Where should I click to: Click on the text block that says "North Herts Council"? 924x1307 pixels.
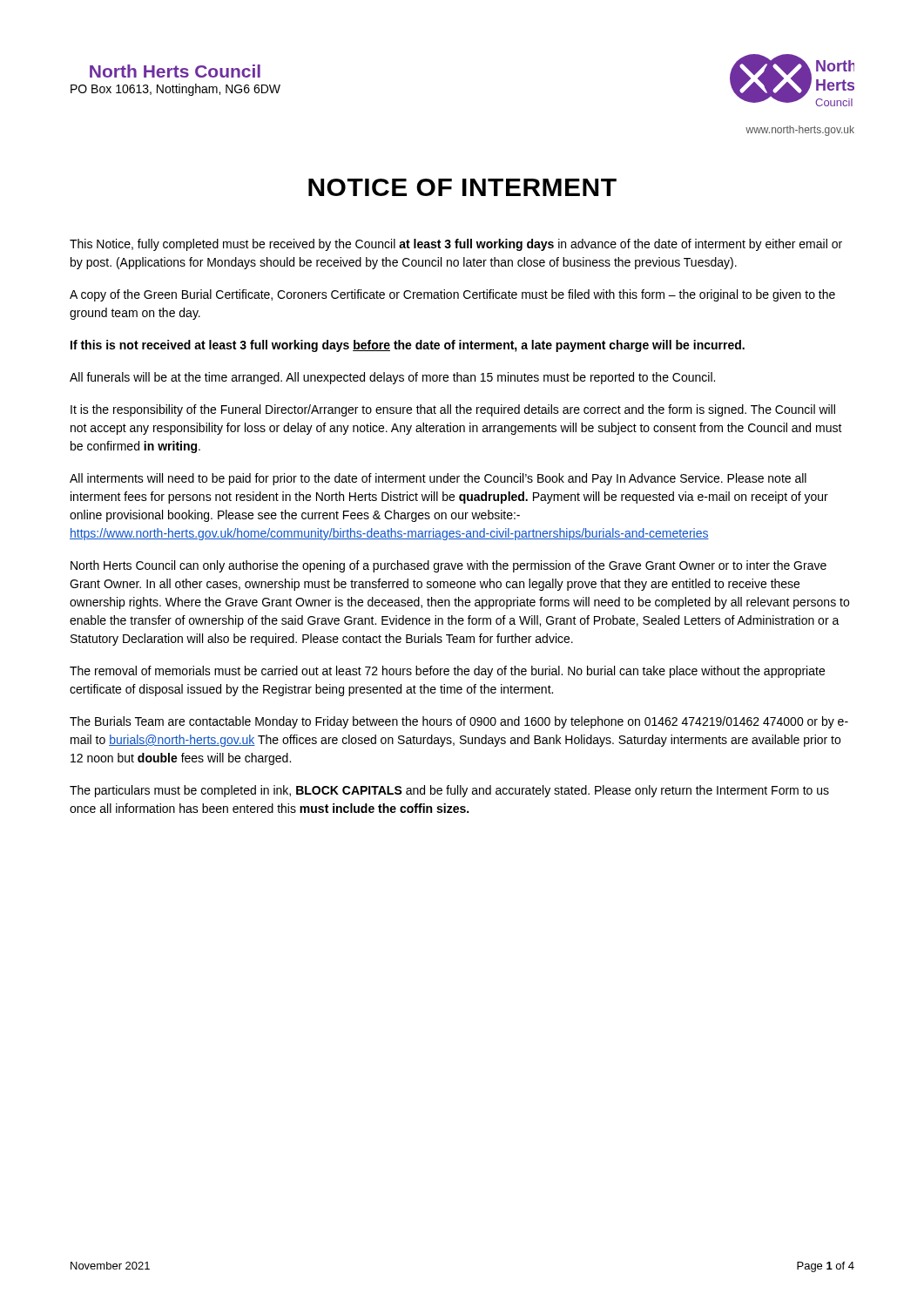(460, 602)
